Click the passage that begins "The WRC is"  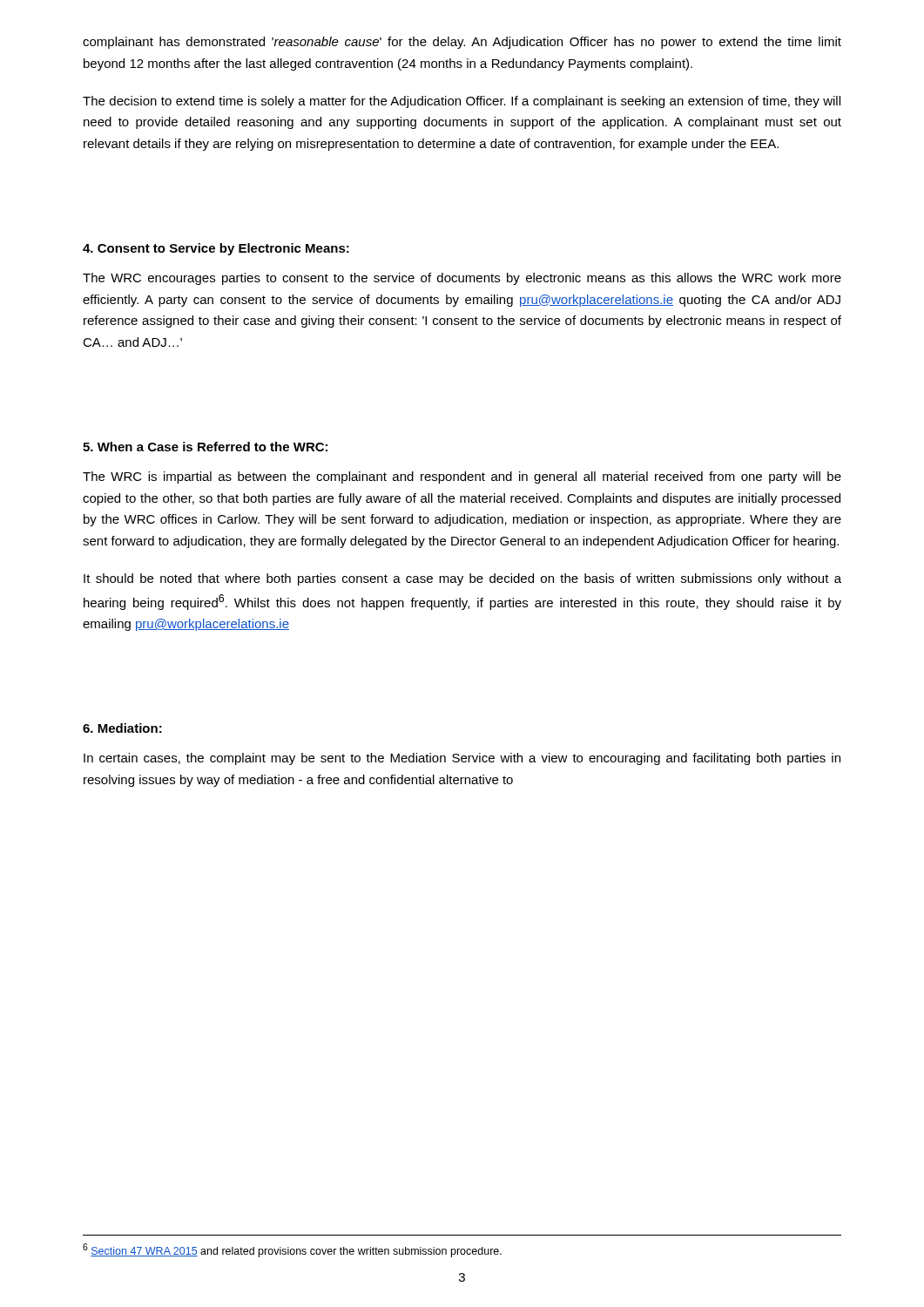[462, 508]
